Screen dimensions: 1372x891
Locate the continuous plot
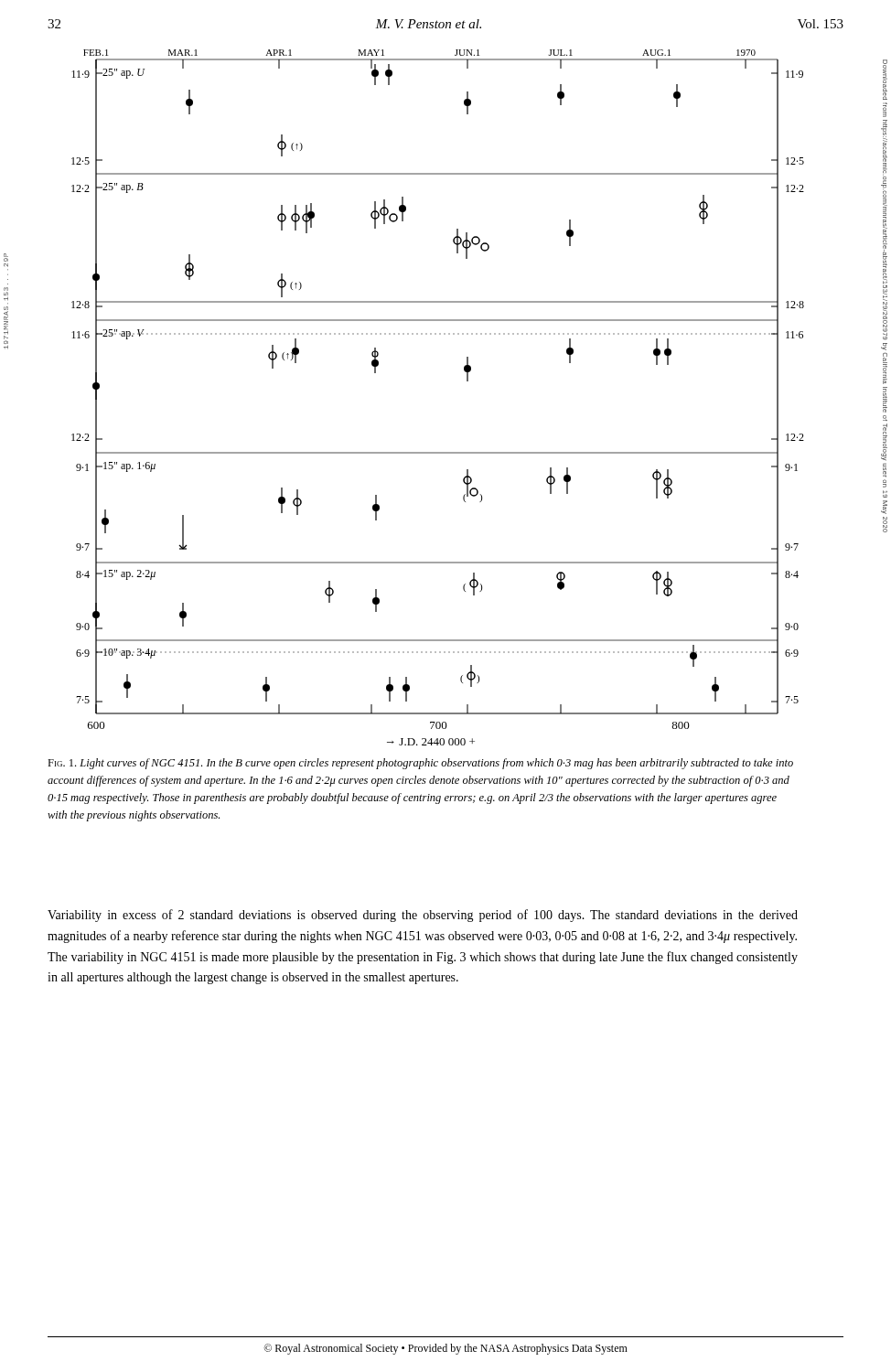425,396
